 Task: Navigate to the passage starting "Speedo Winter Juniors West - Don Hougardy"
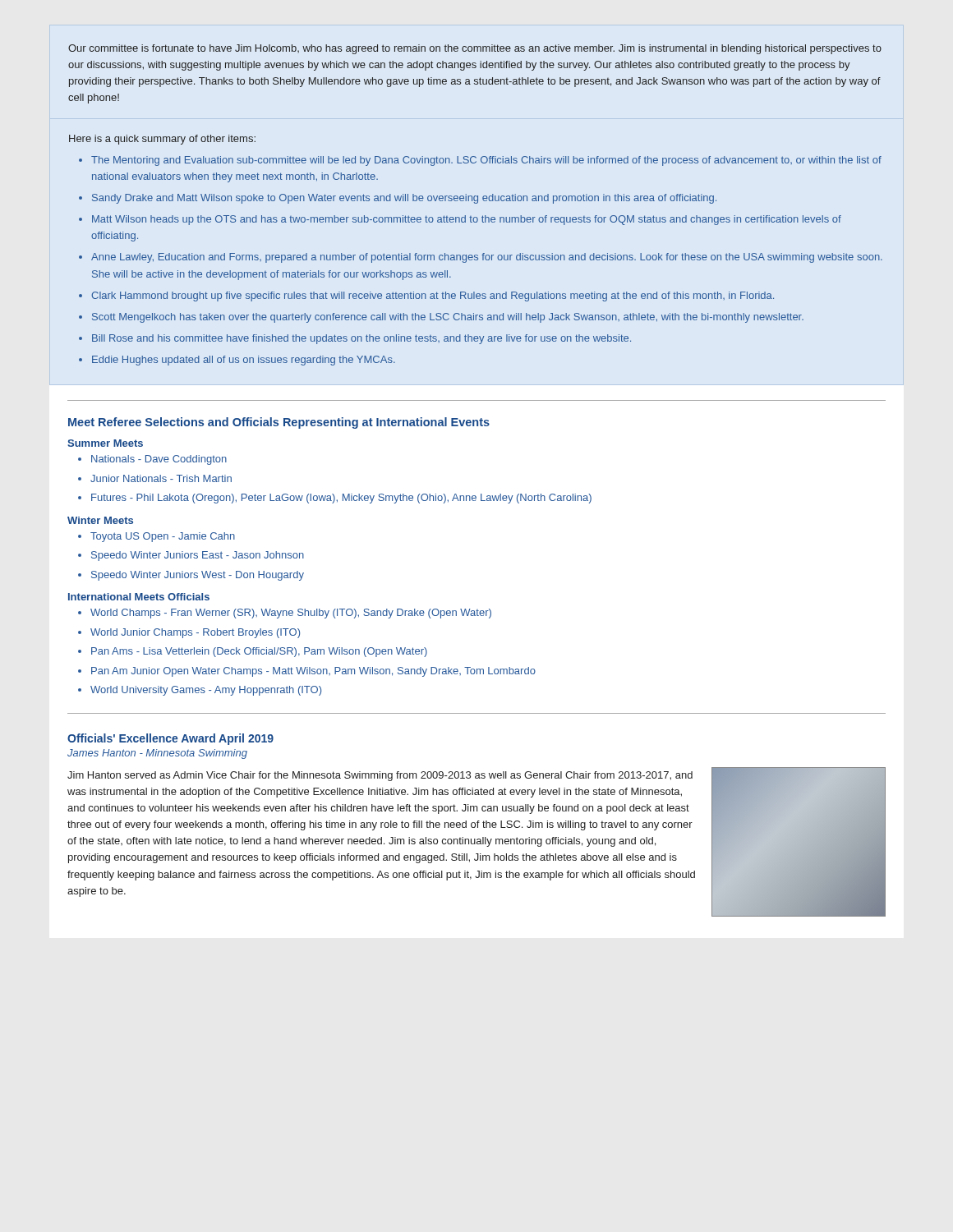pos(197,574)
